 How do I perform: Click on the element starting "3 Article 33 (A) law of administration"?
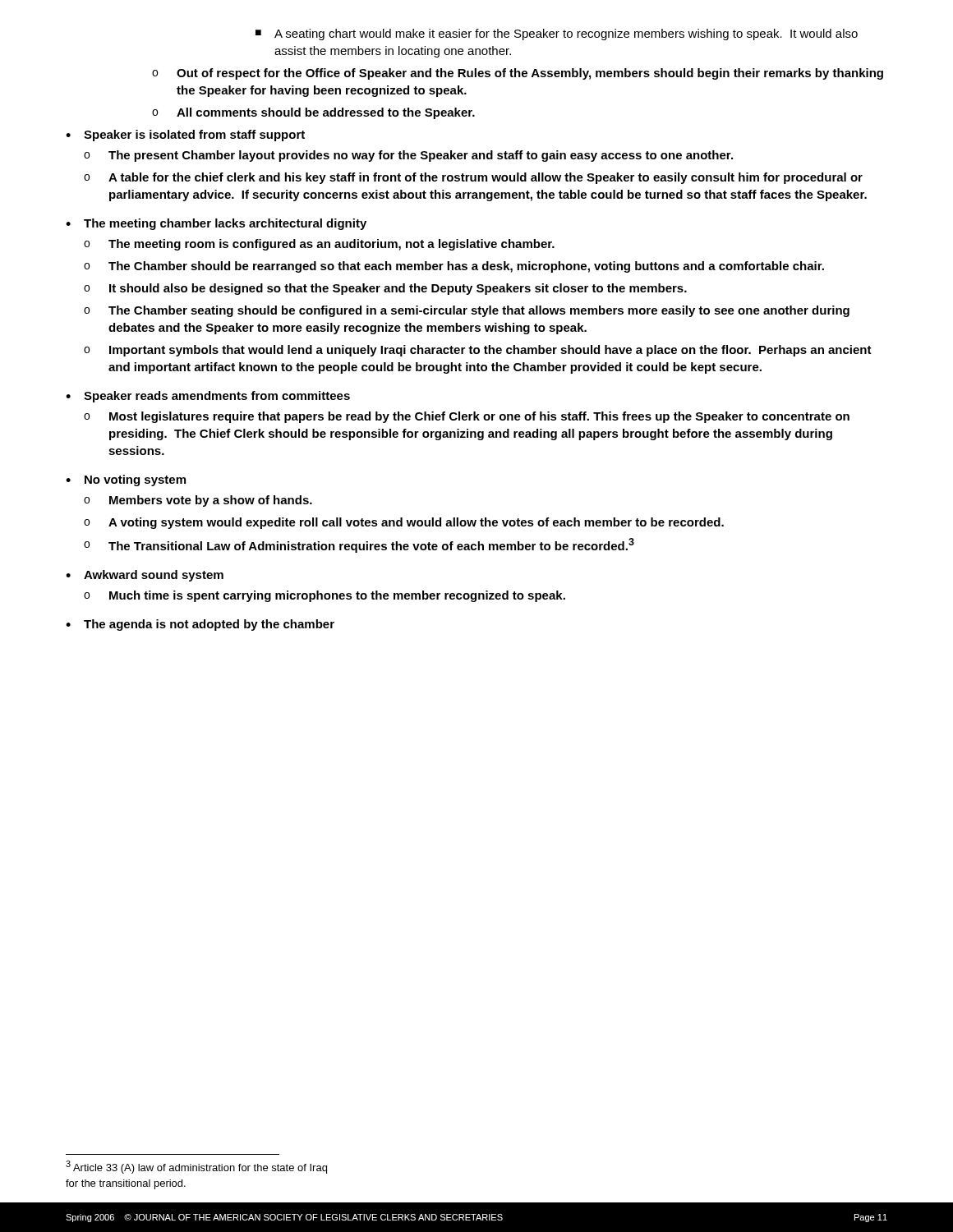pos(197,1174)
